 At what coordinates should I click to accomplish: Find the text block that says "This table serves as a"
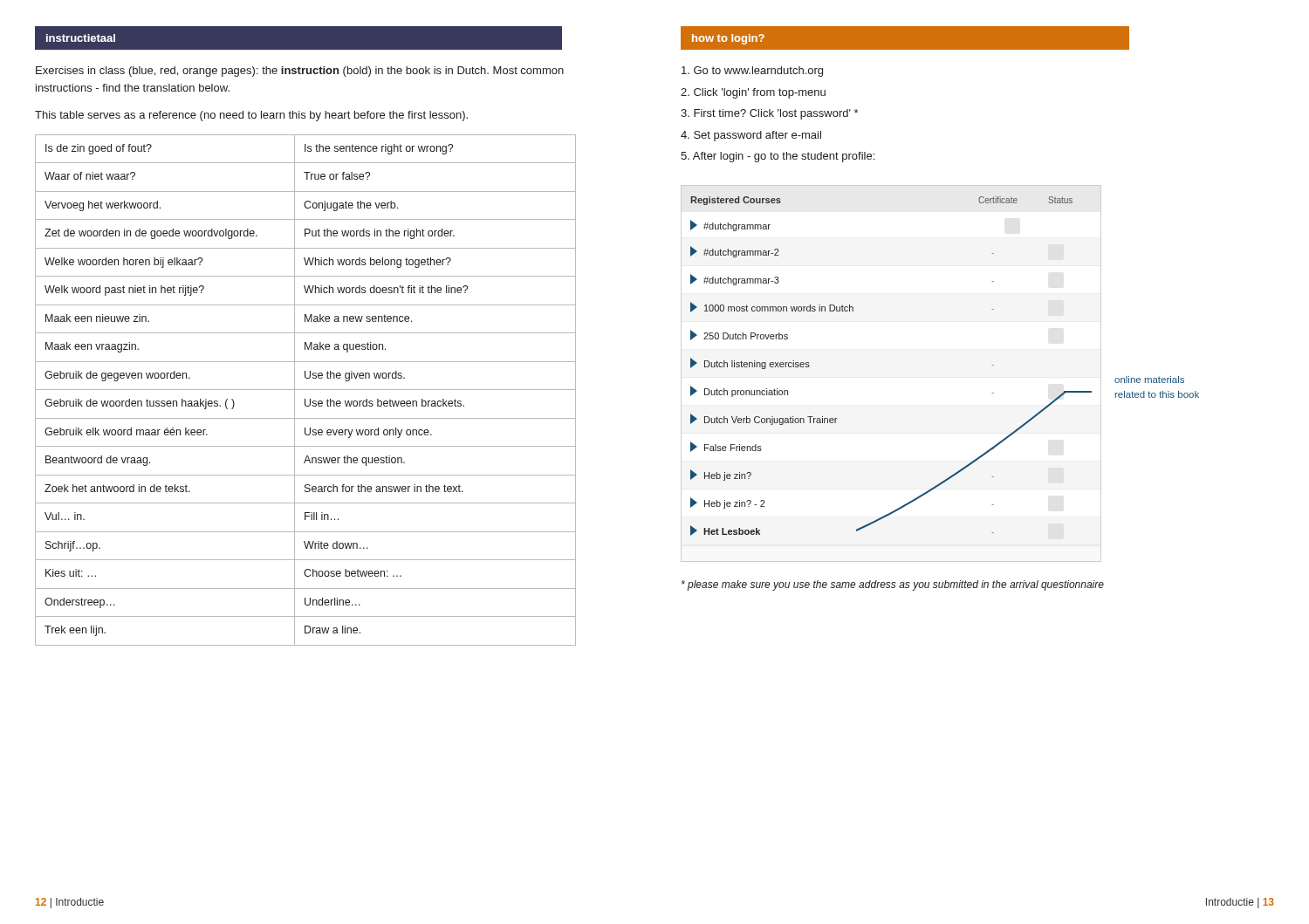tap(252, 115)
